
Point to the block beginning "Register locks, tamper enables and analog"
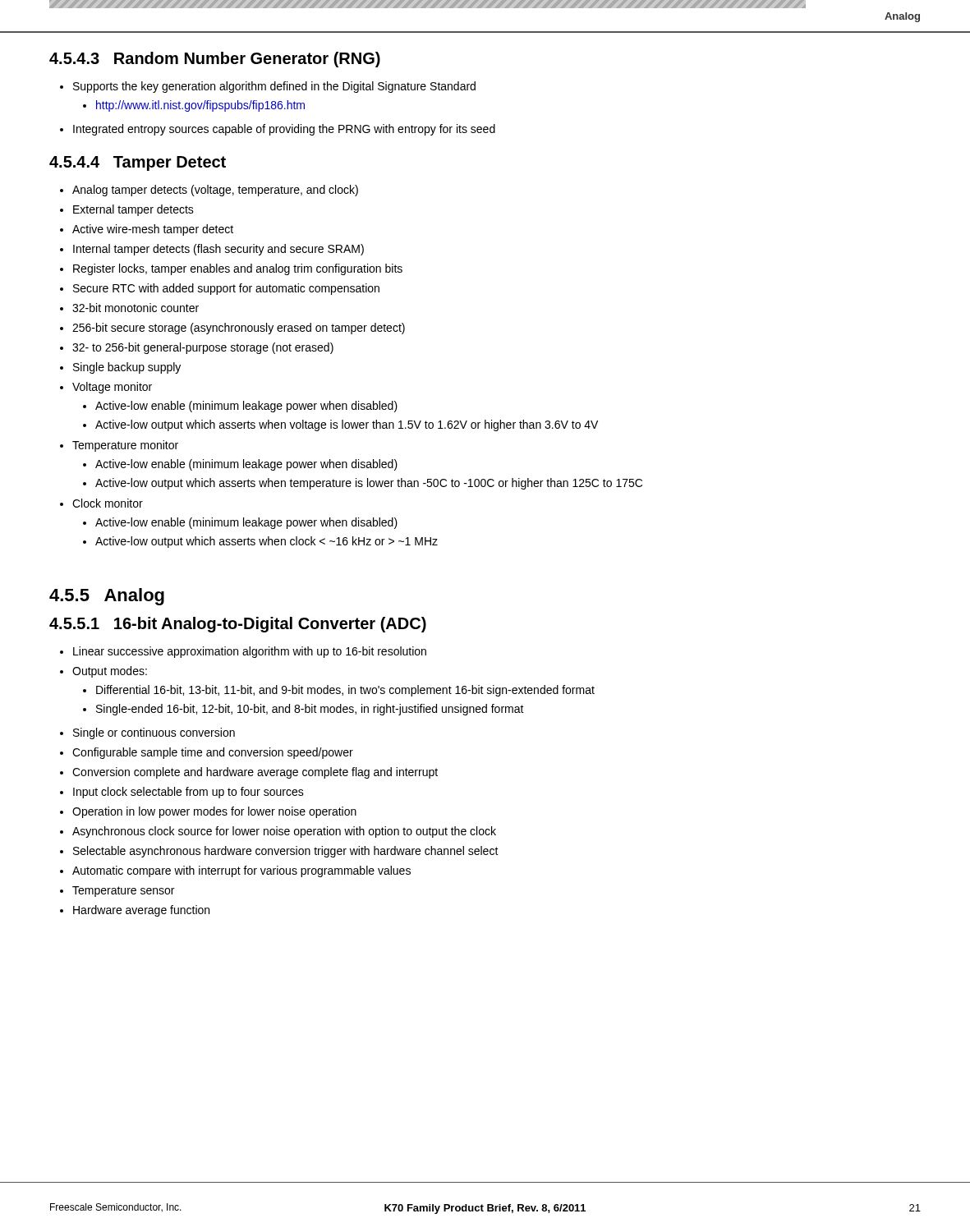pyautogui.click(x=238, y=269)
